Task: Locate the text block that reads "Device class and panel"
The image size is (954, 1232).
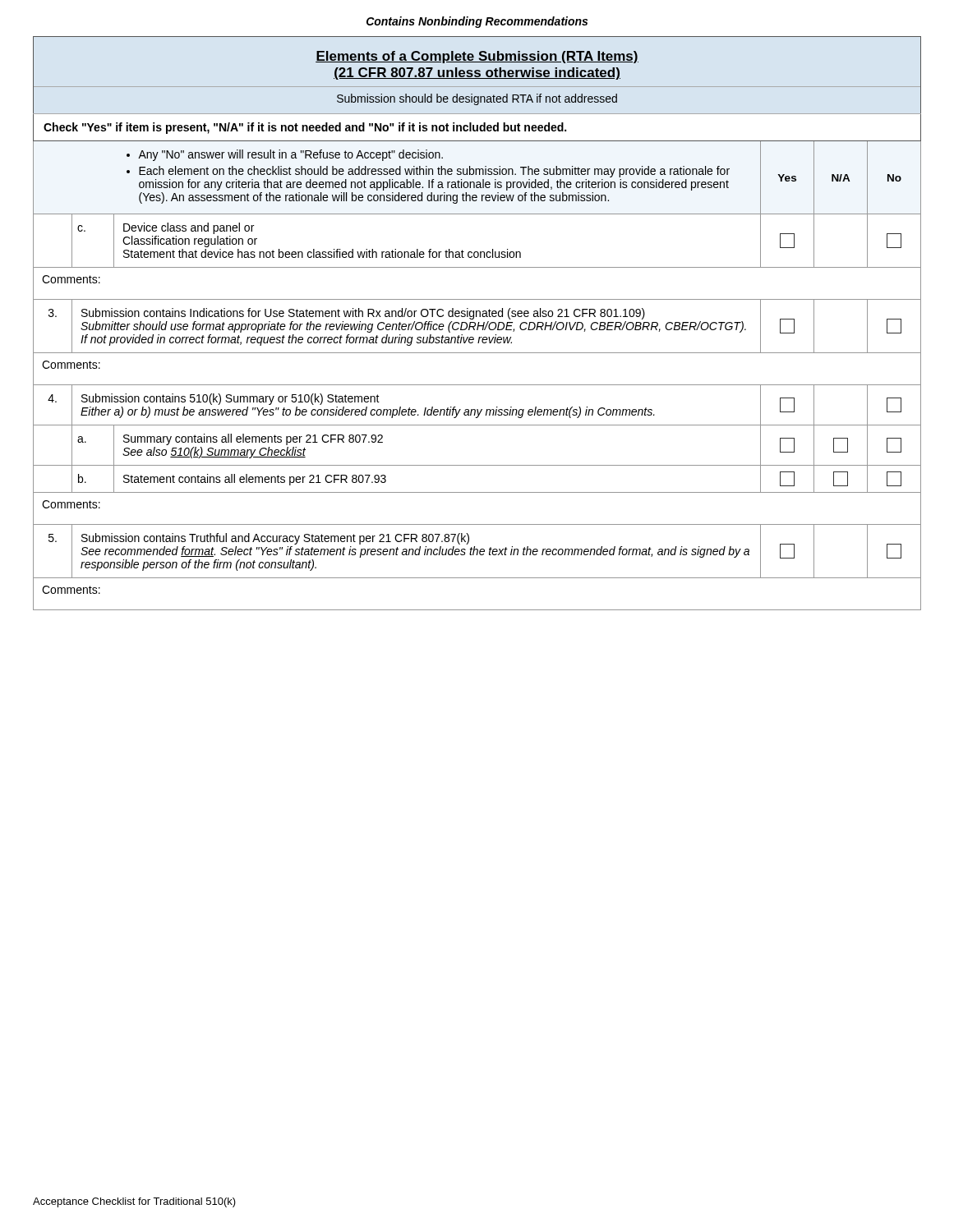Action: click(322, 241)
